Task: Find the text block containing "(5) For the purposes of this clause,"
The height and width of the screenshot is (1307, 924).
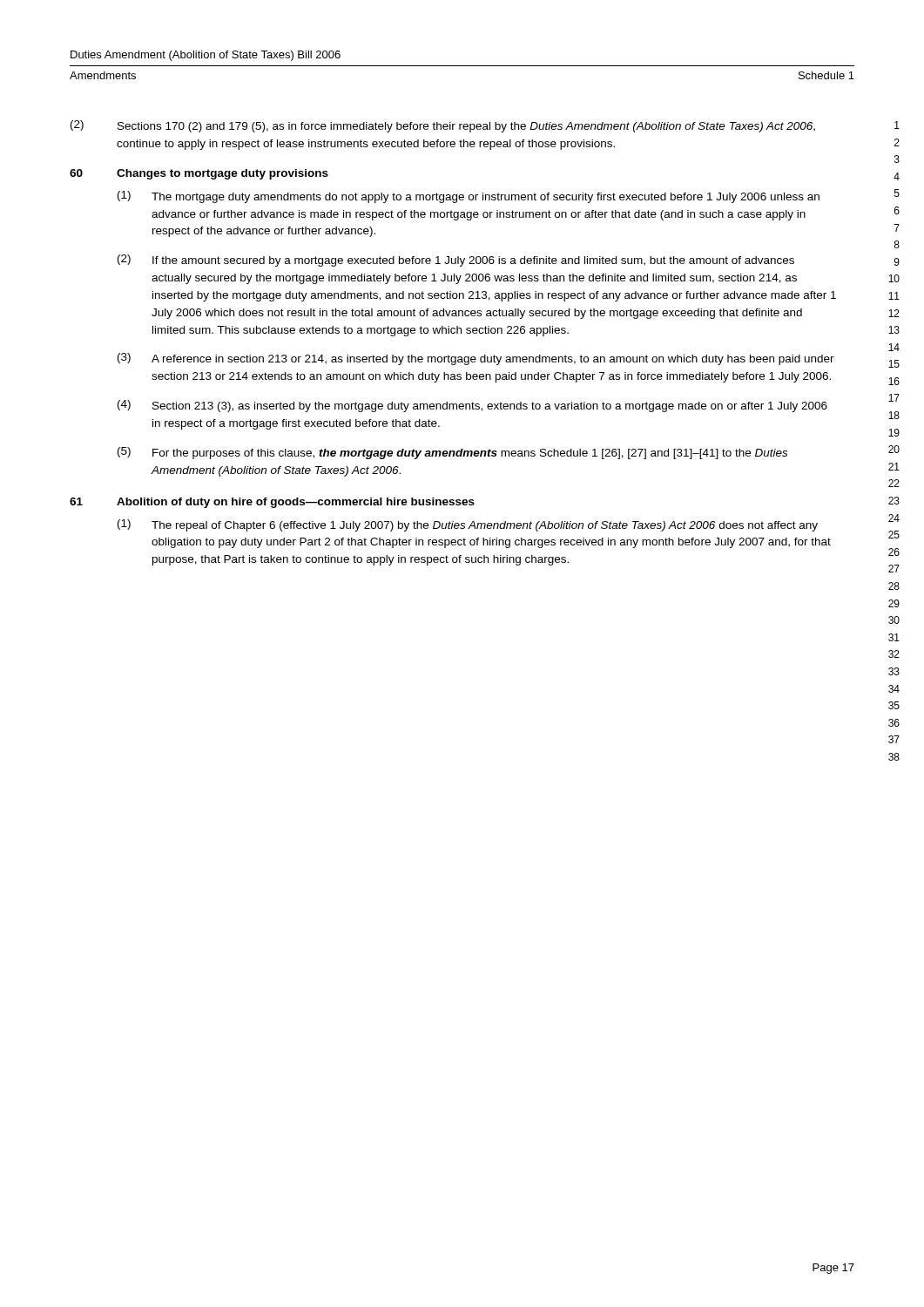Action: coord(477,462)
